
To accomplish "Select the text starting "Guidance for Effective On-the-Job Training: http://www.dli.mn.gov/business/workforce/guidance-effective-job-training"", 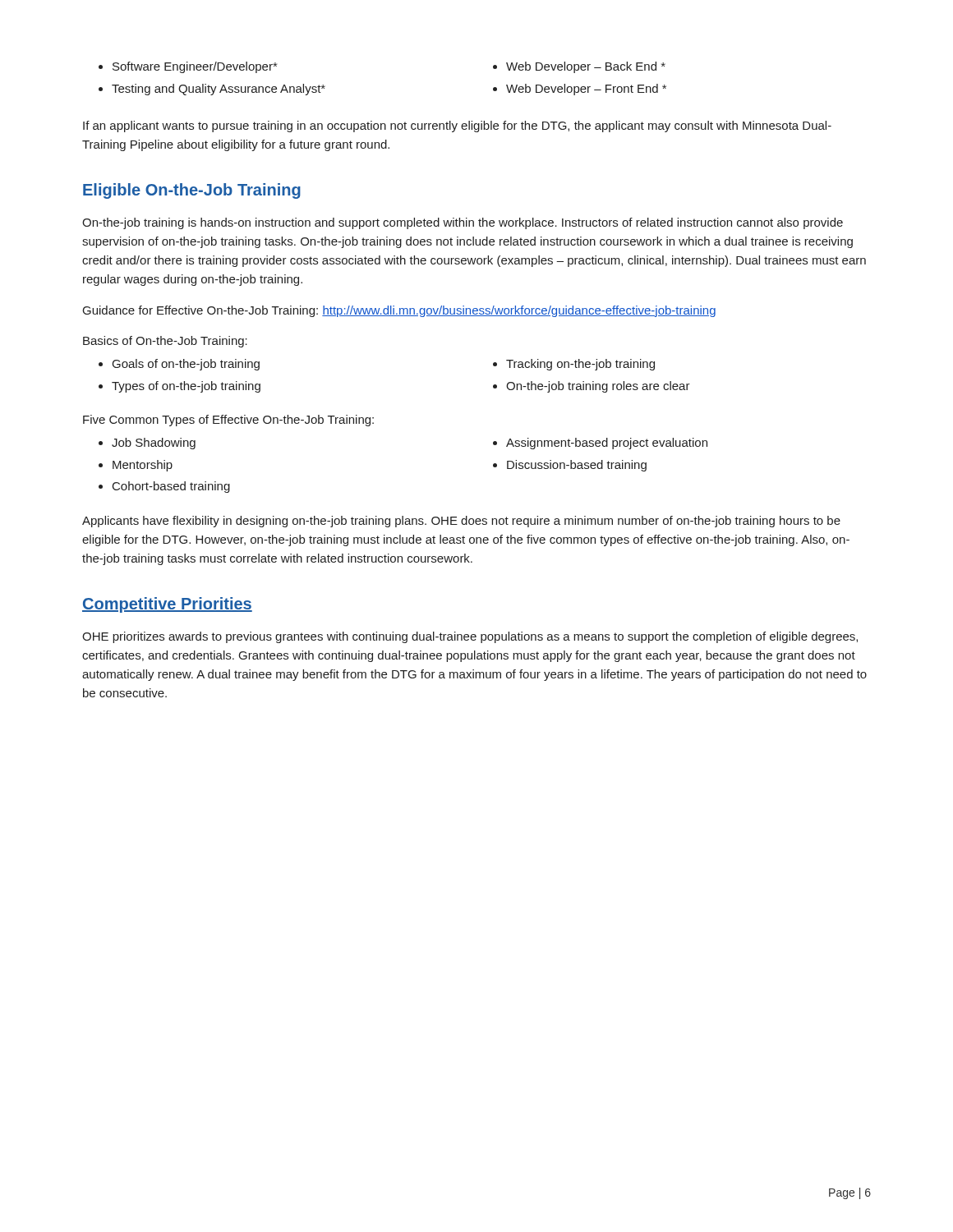I will coord(476,310).
